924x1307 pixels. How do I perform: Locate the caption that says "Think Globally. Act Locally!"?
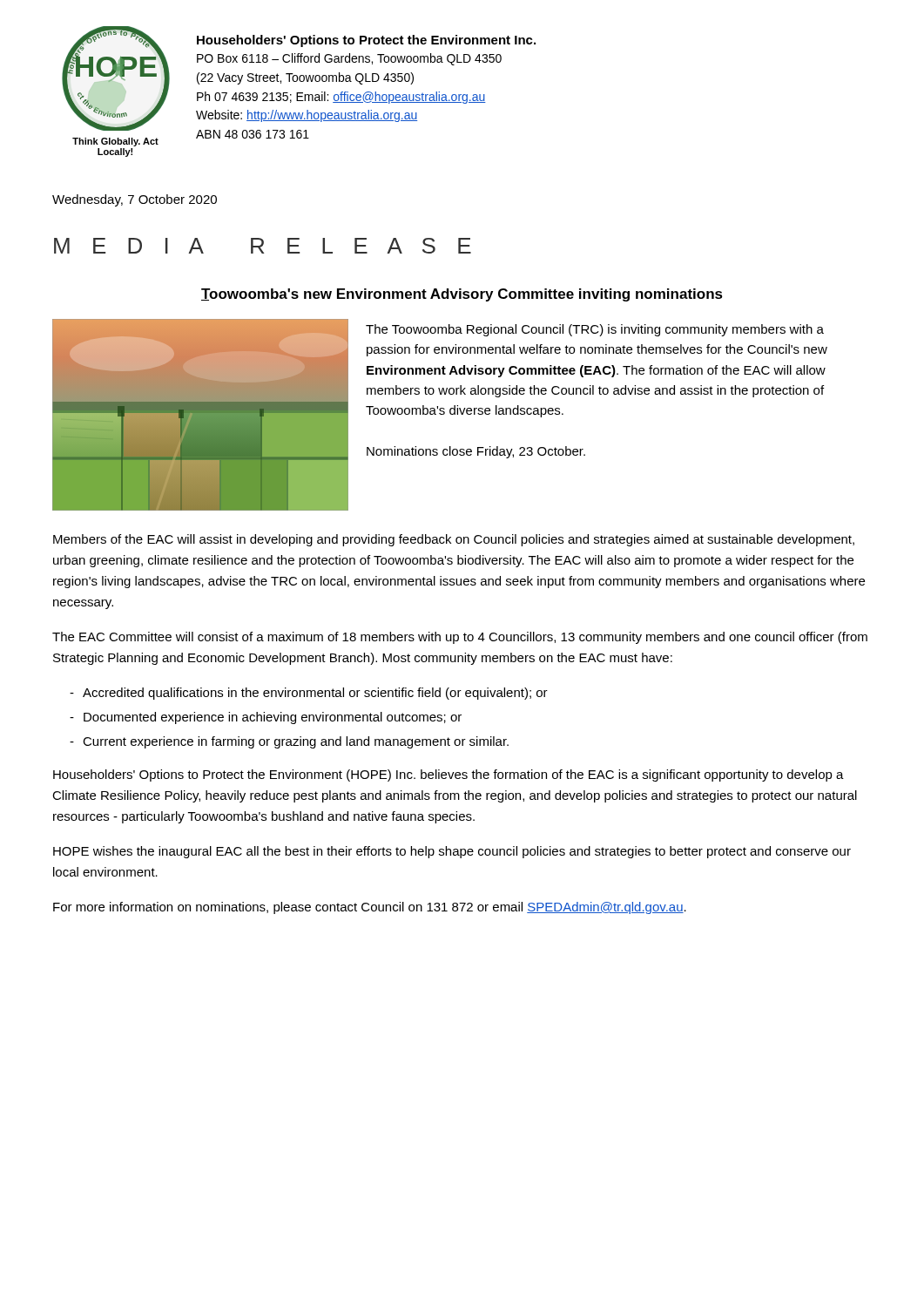click(x=115, y=146)
